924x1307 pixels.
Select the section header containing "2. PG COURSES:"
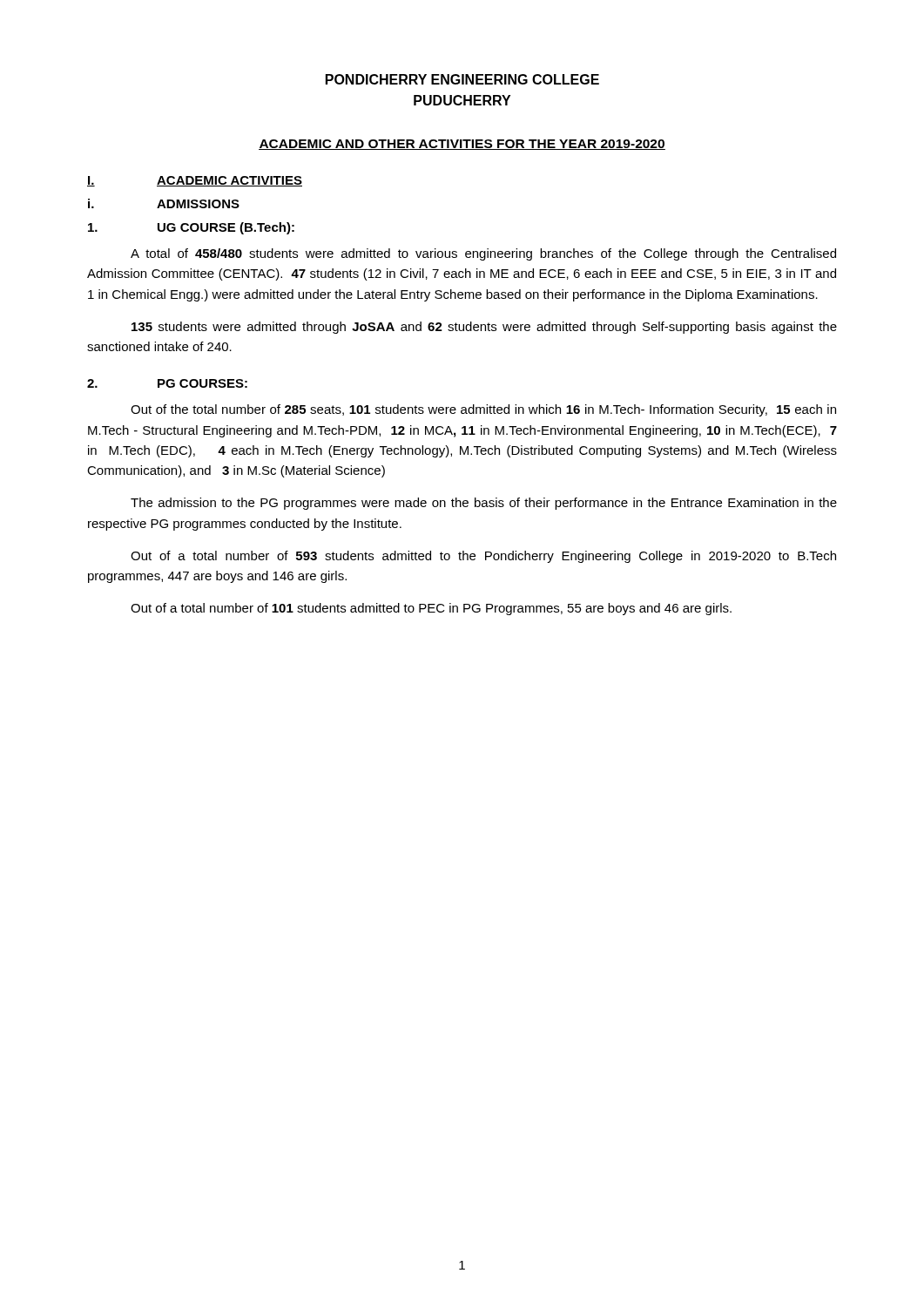(x=168, y=383)
